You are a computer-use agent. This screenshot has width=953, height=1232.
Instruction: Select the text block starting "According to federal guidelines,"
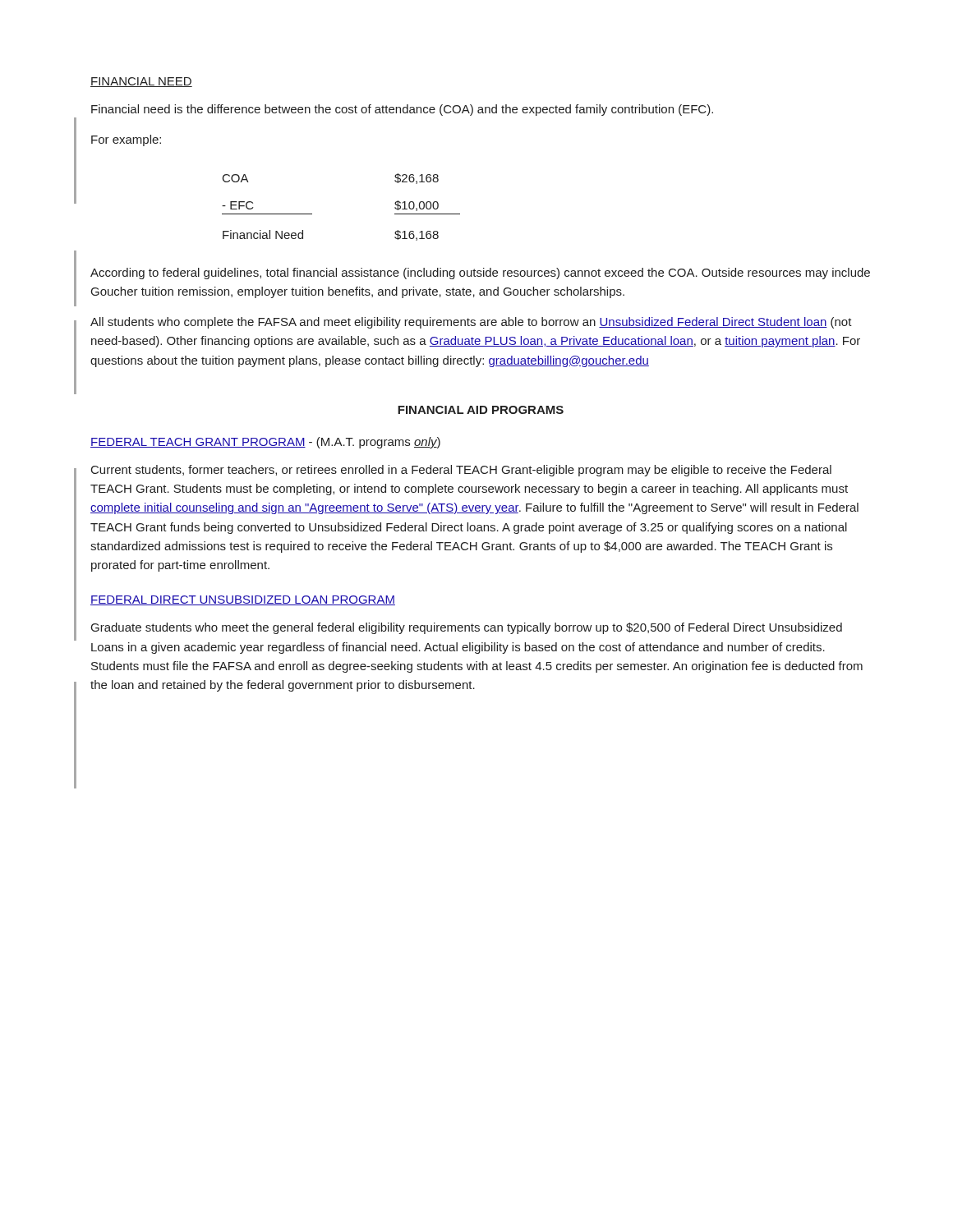[x=480, y=281]
